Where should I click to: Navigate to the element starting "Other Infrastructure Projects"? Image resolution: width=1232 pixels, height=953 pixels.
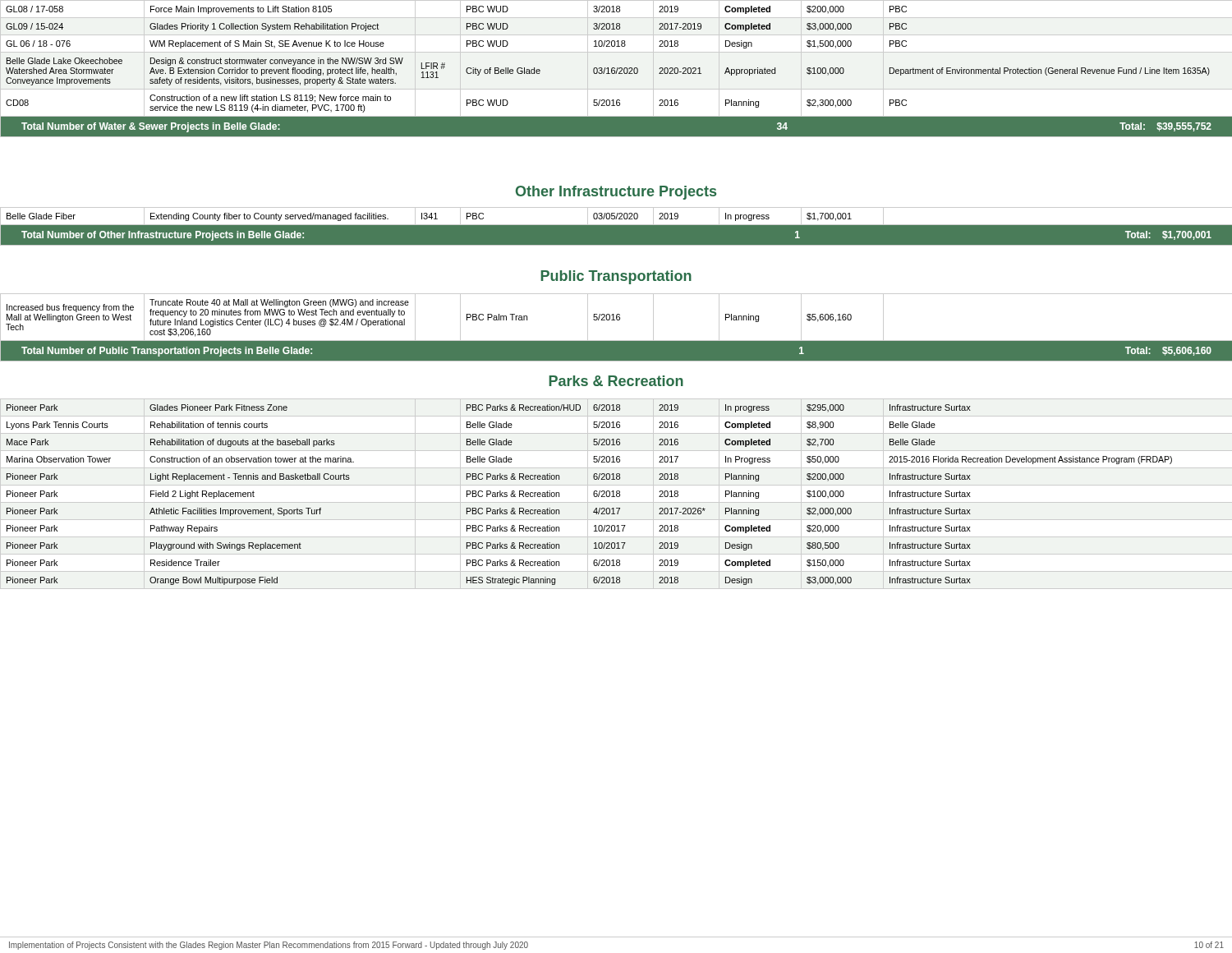[616, 191]
